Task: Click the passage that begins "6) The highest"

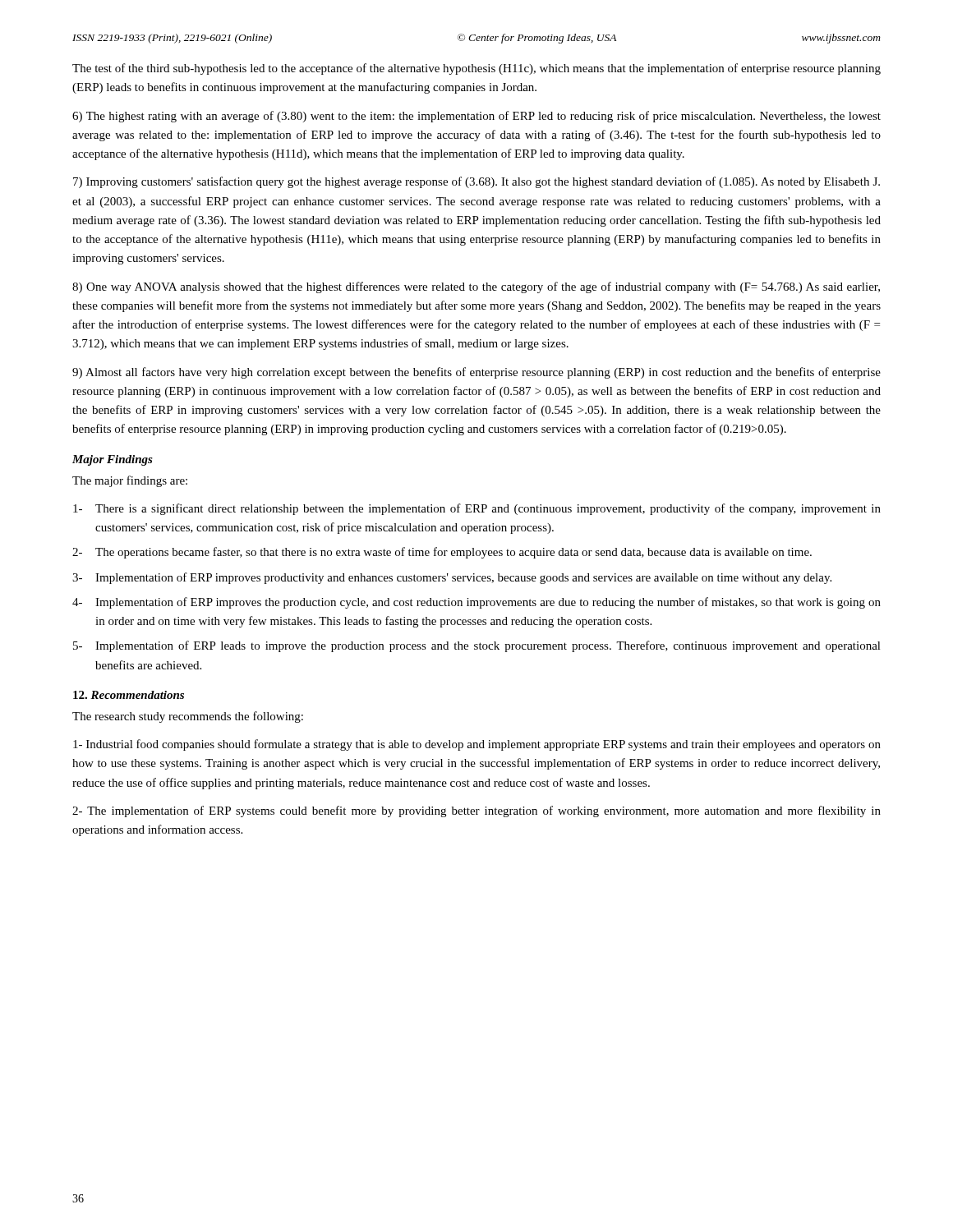Action: point(476,135)
